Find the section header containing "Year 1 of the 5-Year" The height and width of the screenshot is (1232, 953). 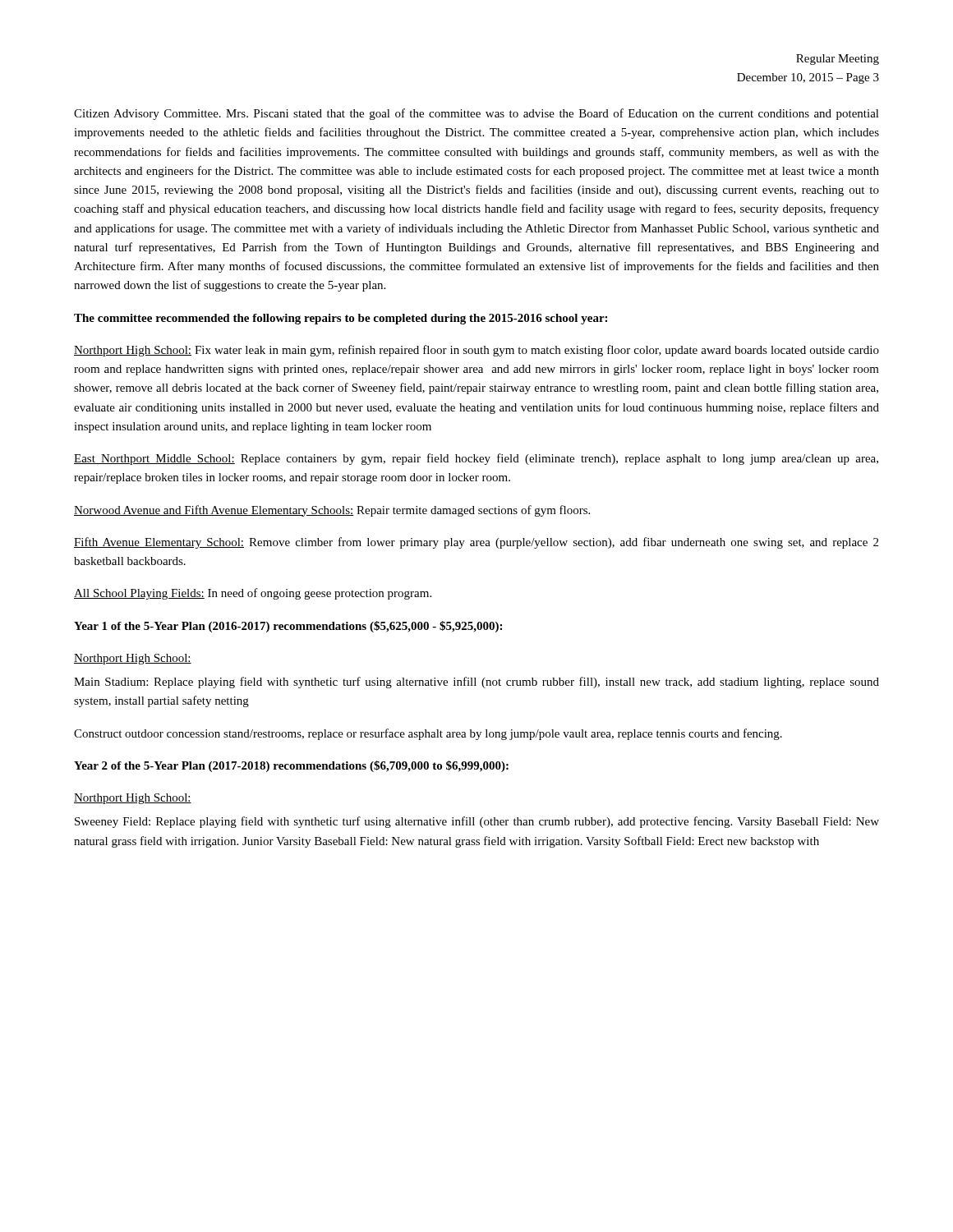289,625
